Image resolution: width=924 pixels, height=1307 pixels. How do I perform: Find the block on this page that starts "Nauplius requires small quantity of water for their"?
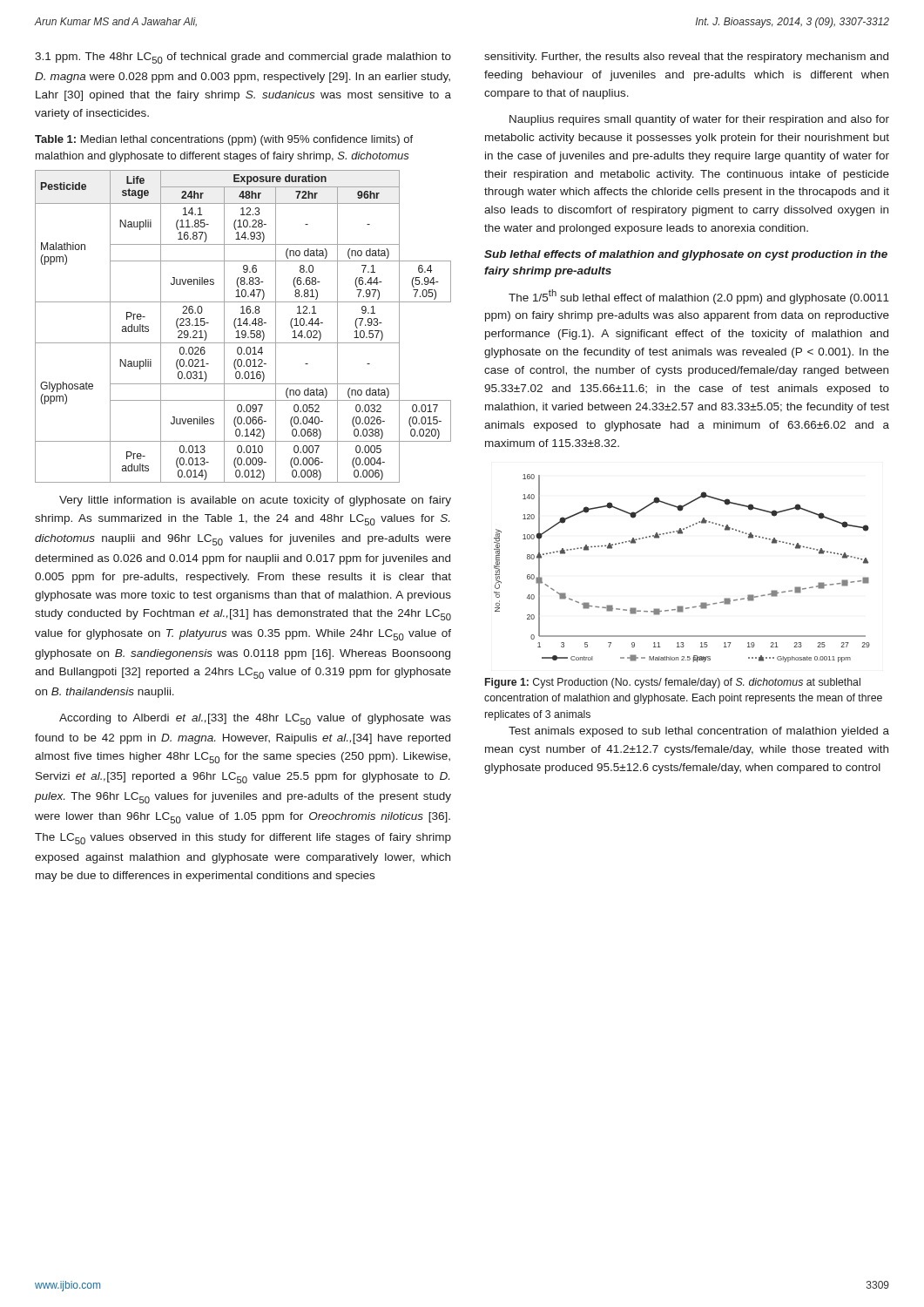pos(687,174)
